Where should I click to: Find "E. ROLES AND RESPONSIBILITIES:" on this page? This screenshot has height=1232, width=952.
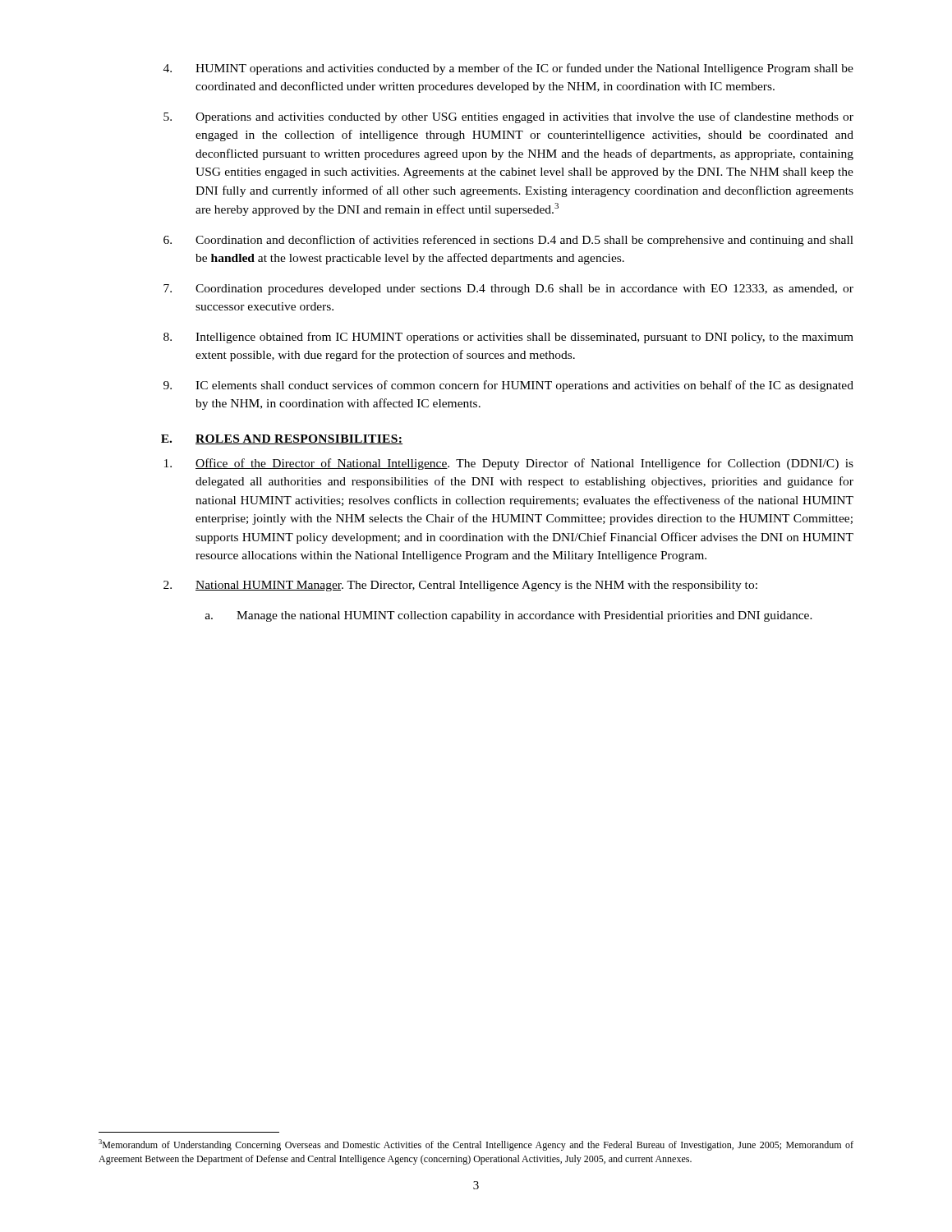pos(251,438)
